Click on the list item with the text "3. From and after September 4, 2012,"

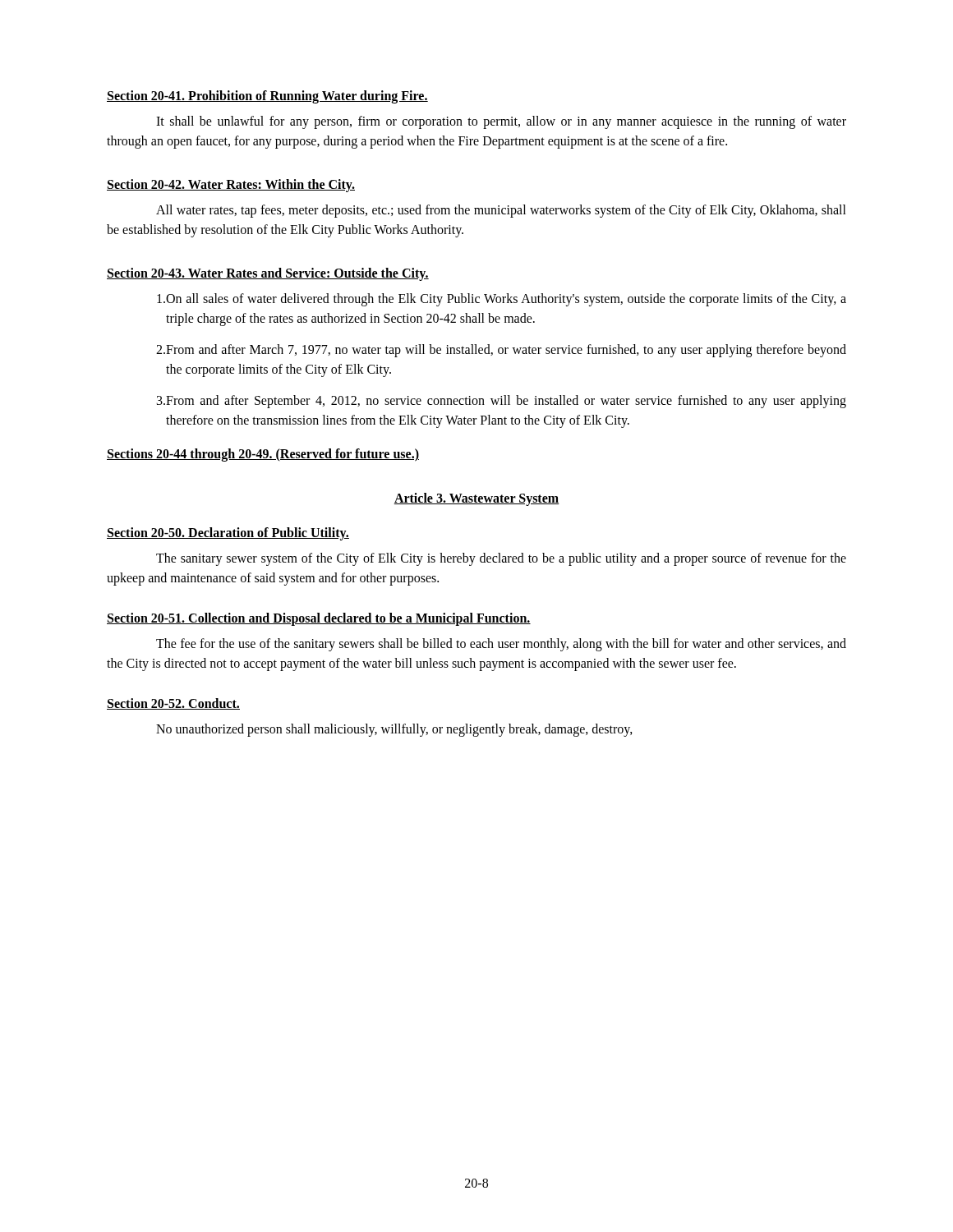point(476,411)
